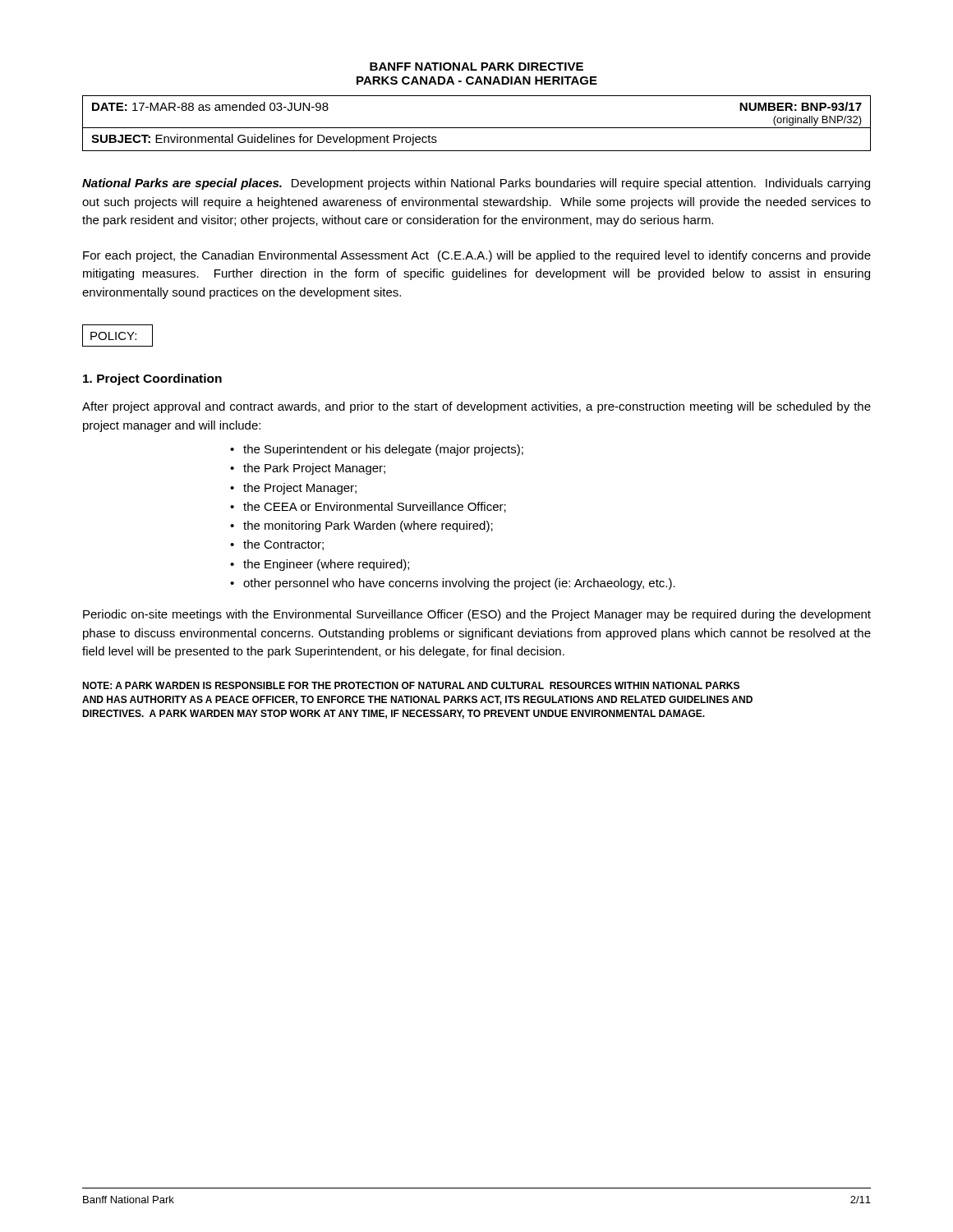953x1232 pixels.
Task: Locate the list item that reads "the Park Project Manager;"
Action: 315,468
